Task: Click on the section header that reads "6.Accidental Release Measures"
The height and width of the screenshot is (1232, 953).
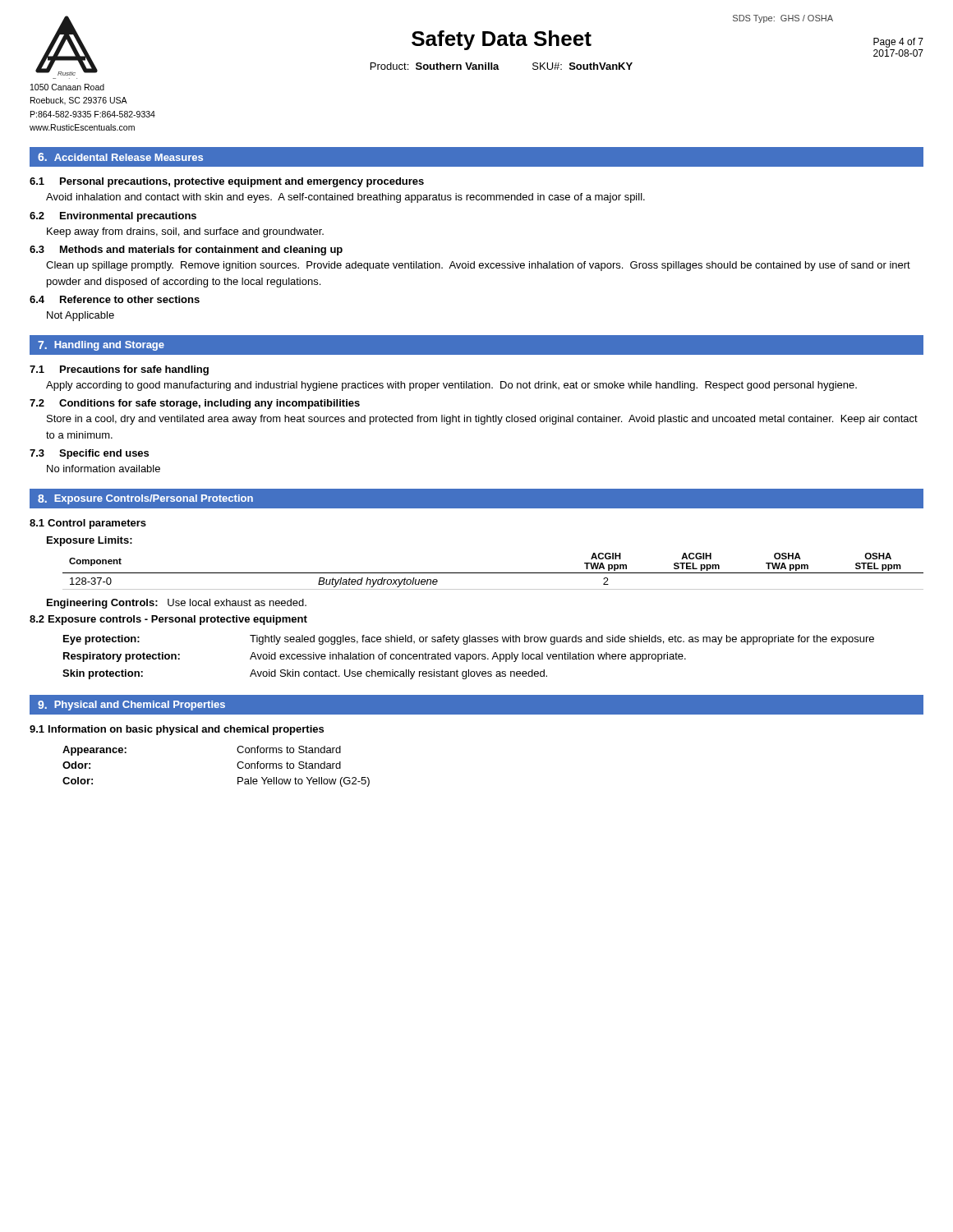Action: pyautogui.click(x=121, y=157)
